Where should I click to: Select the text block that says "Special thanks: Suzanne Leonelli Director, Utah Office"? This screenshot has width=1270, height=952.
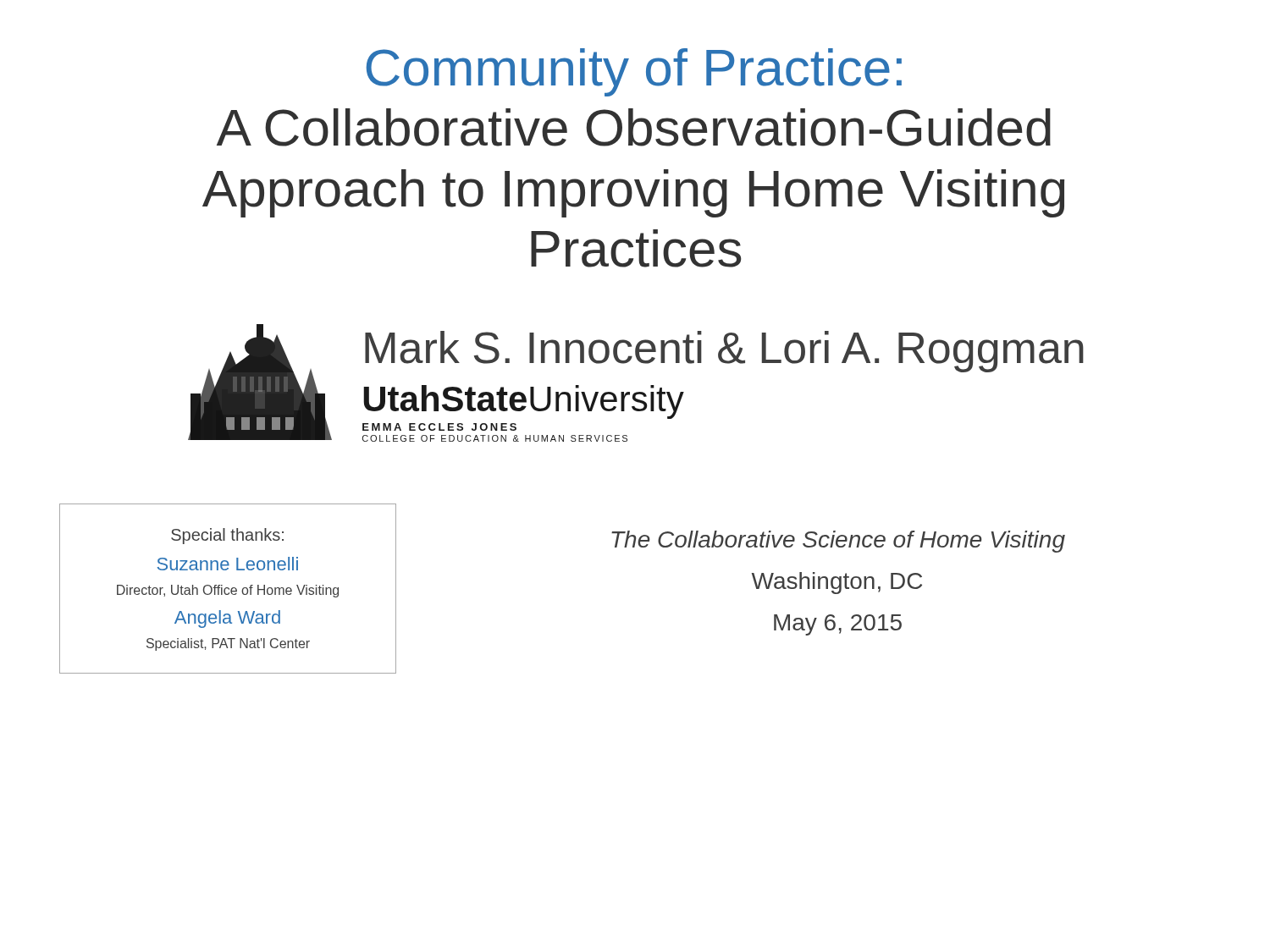coord(228,588)
